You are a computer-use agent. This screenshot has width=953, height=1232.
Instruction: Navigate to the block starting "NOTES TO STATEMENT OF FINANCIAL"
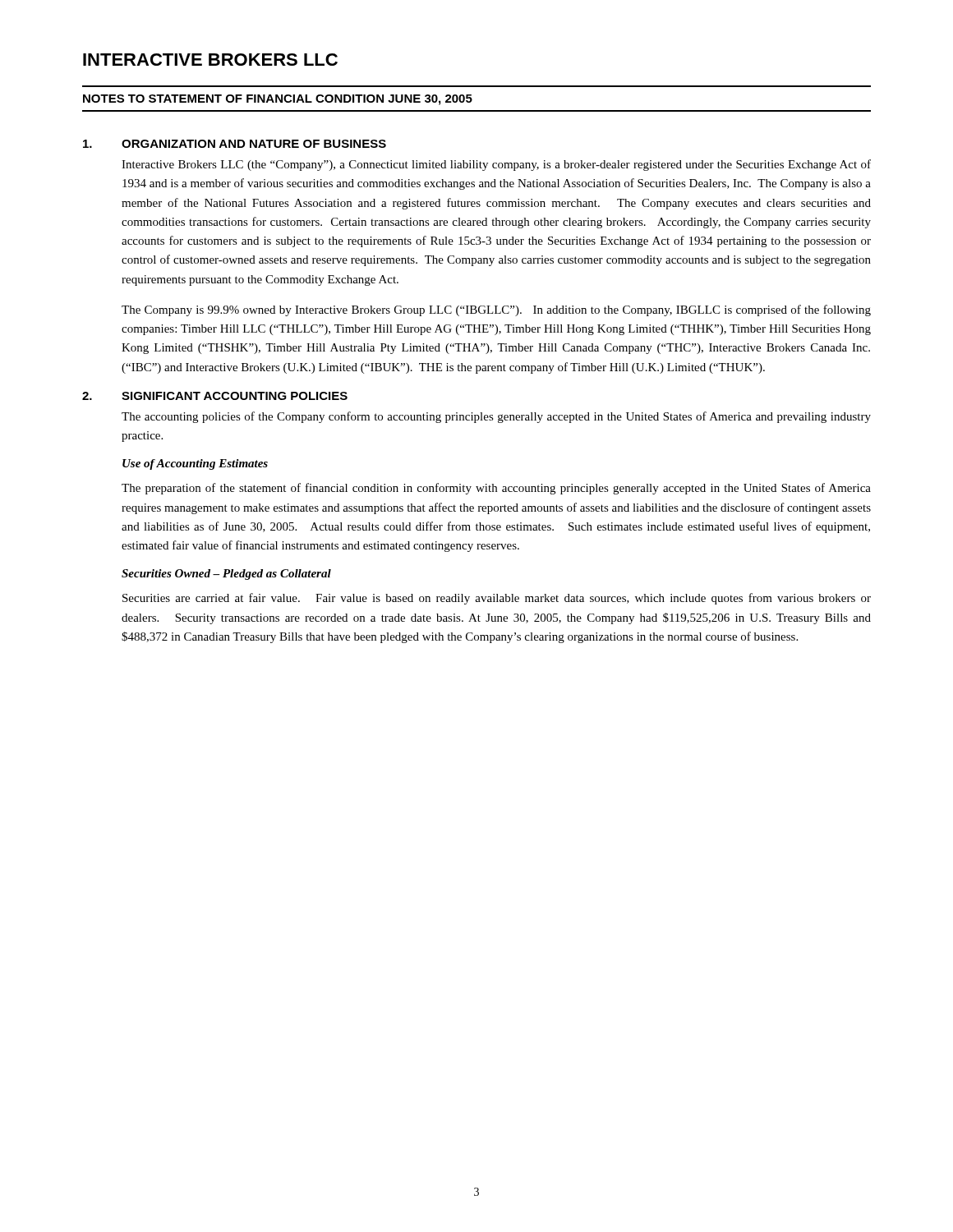(277, 98)
